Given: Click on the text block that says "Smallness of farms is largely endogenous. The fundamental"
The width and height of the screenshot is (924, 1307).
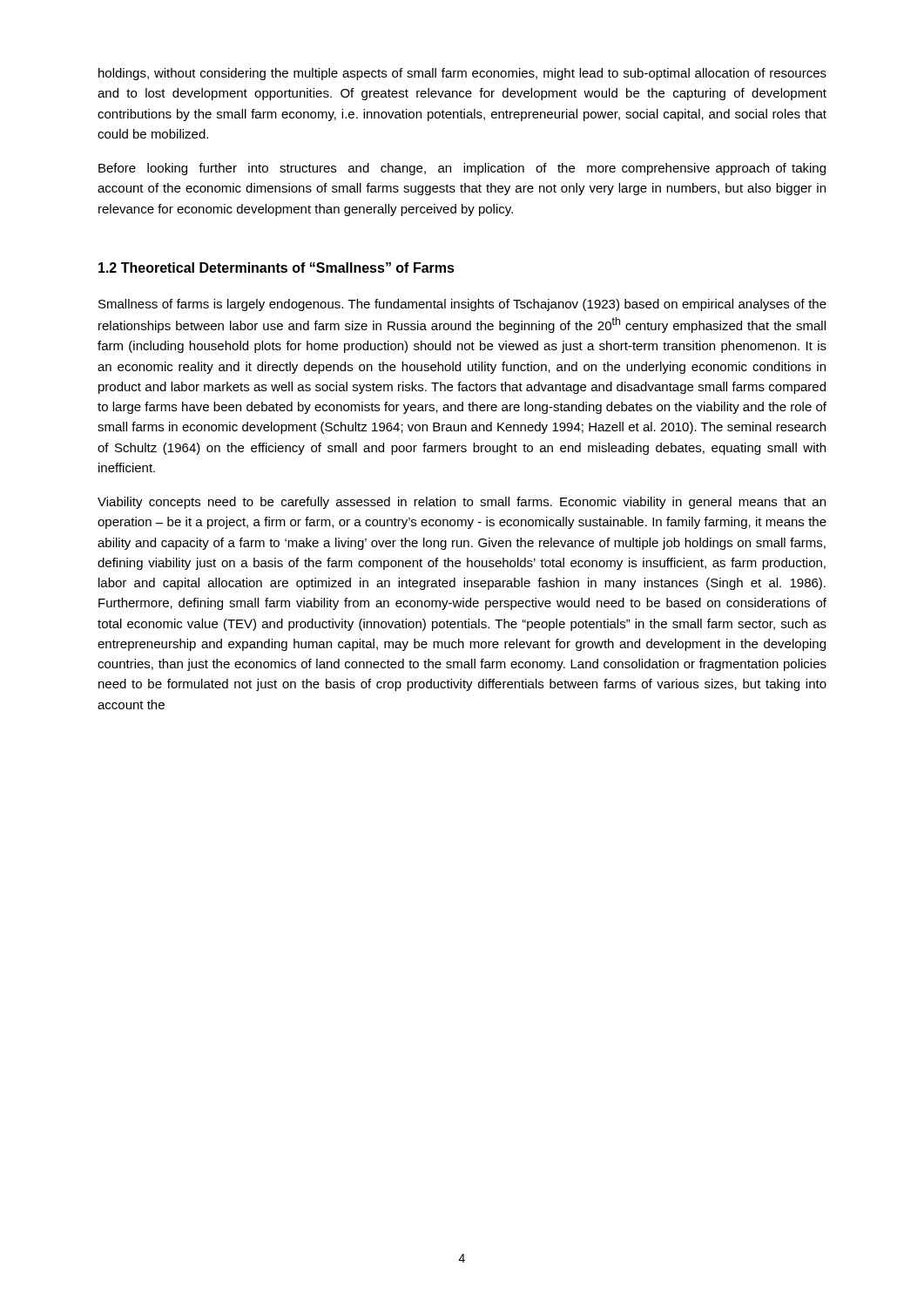Looking at the screenshot, I should pos(462,385).
